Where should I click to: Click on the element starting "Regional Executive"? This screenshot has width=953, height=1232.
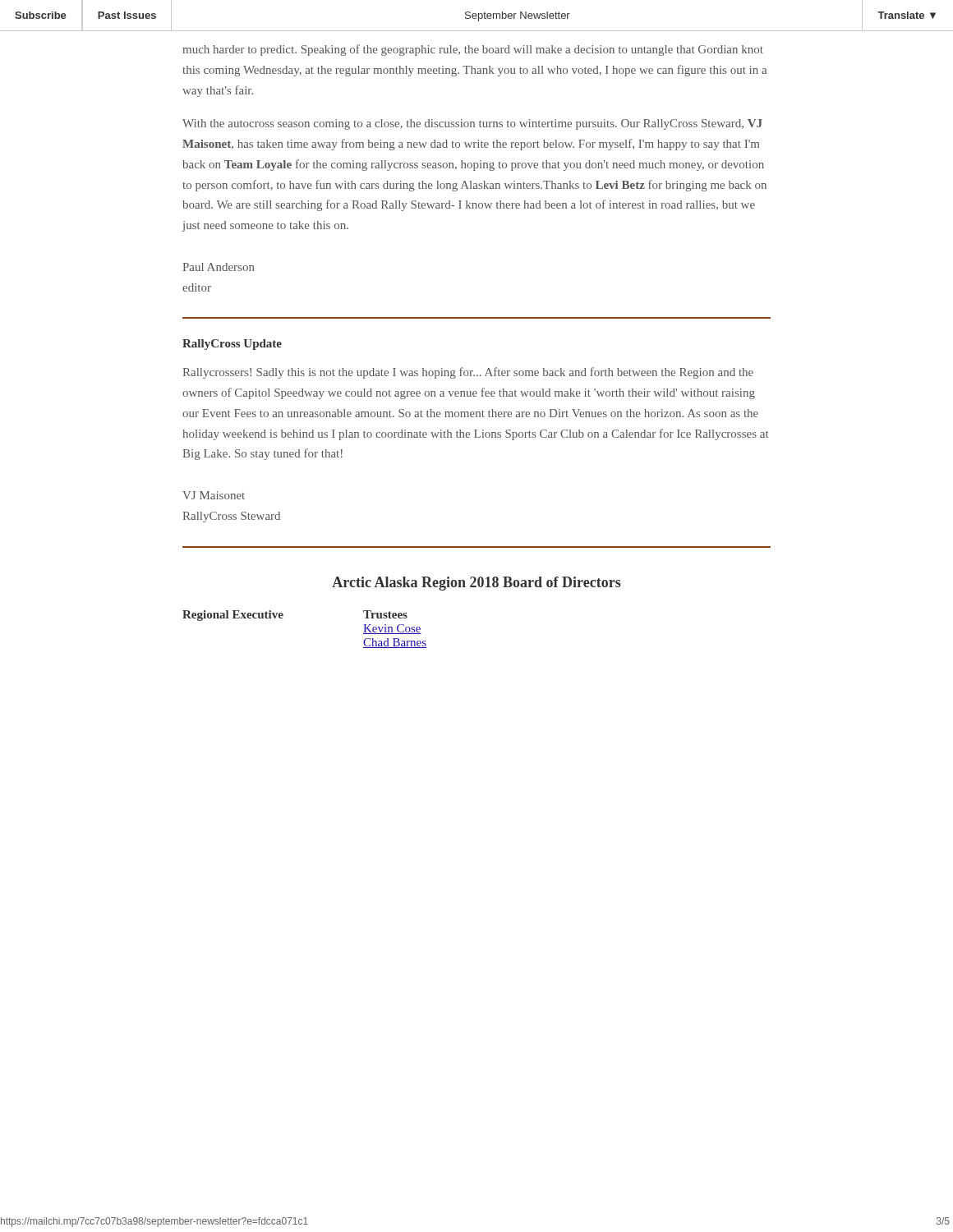[233, 614]
